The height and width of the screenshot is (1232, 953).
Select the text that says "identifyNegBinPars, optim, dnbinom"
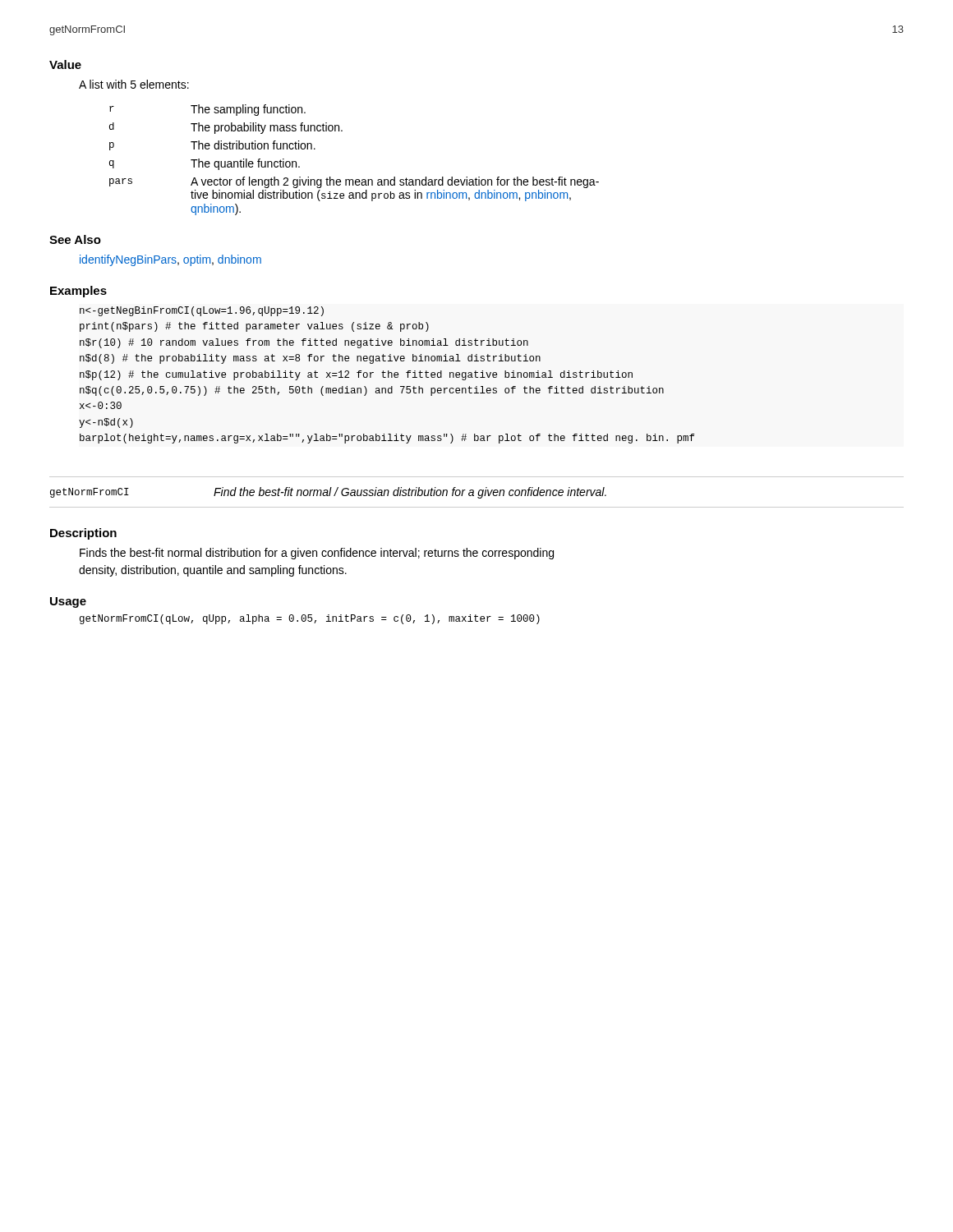pos(170,260)
